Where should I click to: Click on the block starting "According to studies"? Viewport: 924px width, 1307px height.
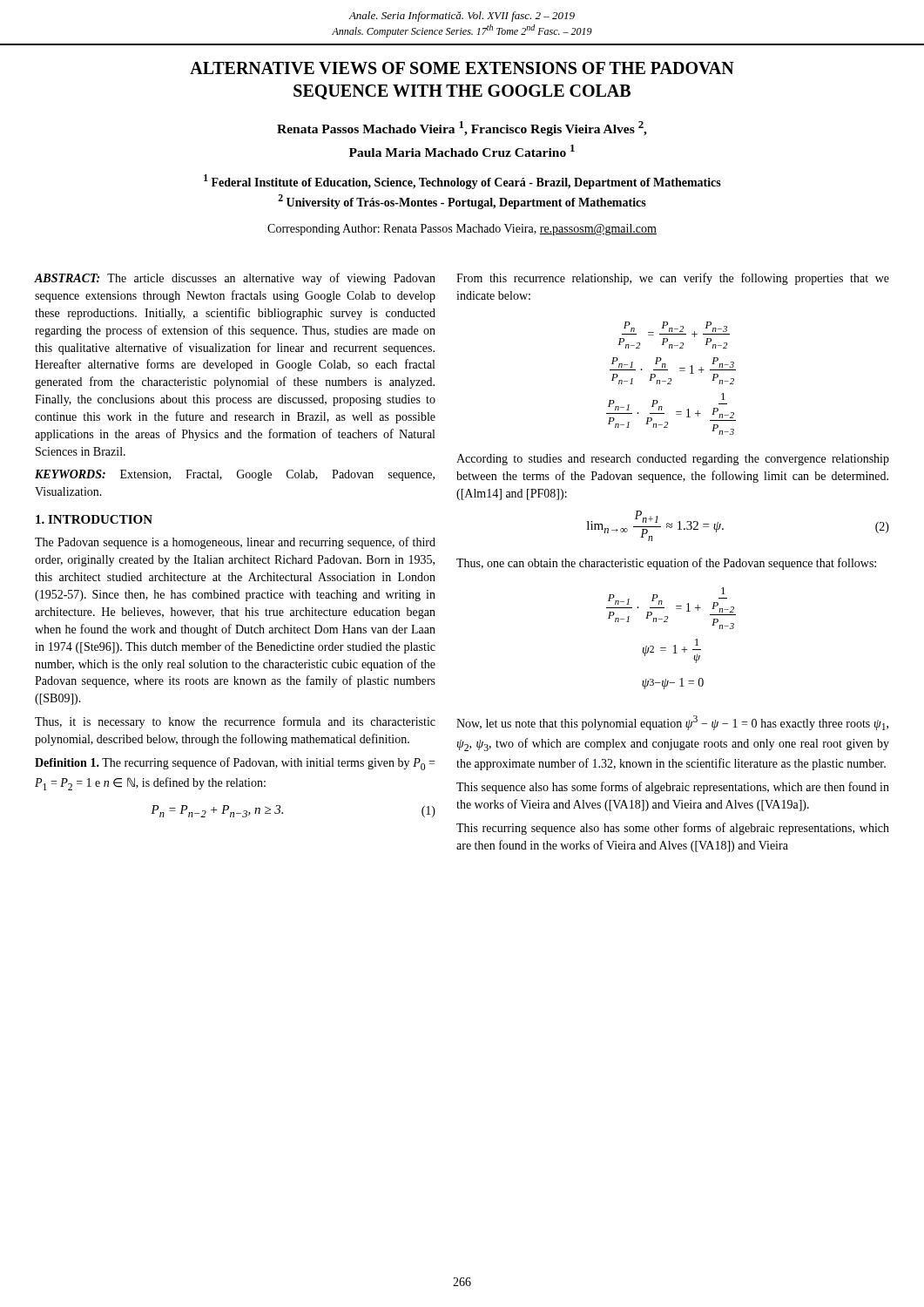673,476
